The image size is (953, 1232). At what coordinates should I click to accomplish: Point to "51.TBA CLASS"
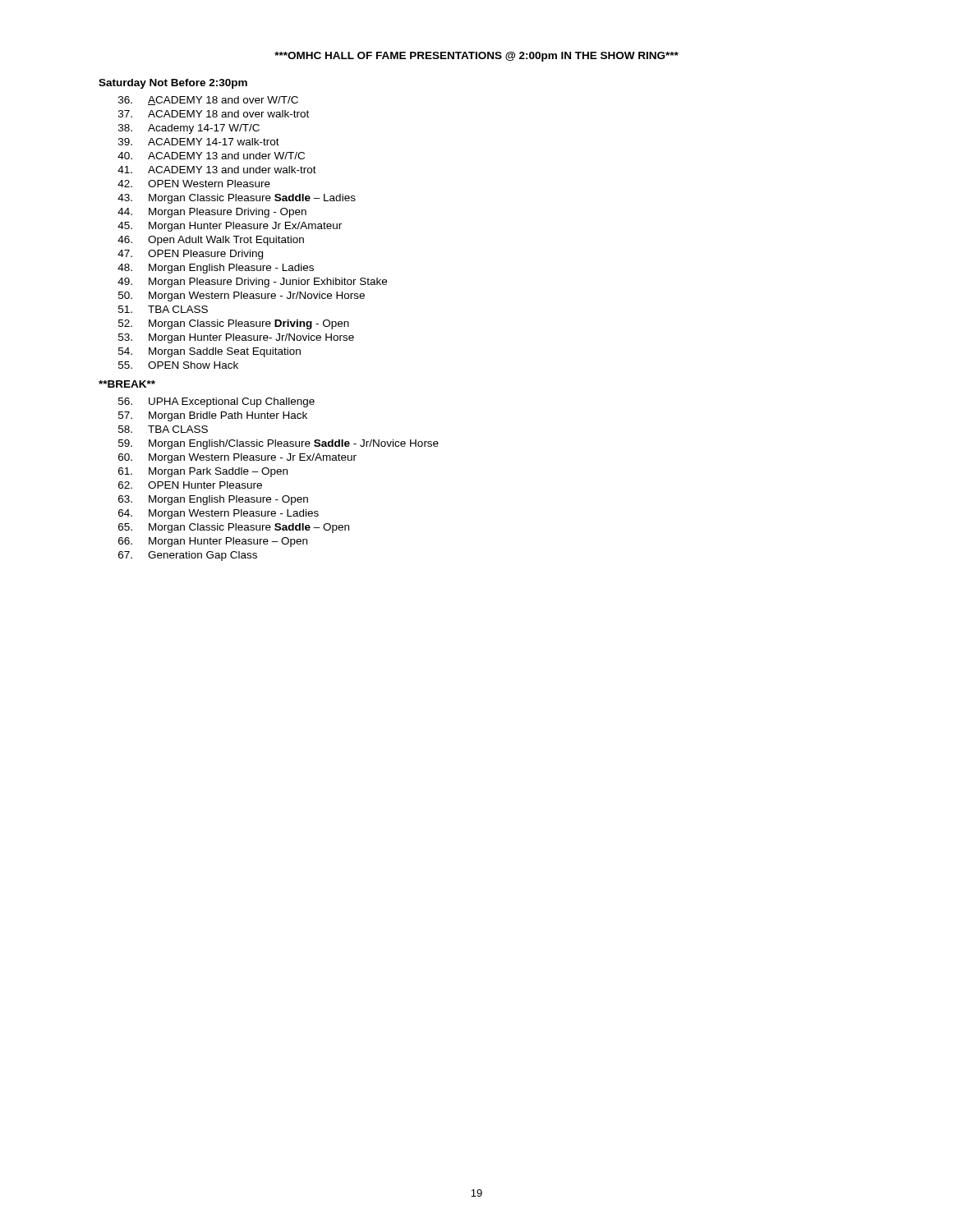click(x=163, y=309)
